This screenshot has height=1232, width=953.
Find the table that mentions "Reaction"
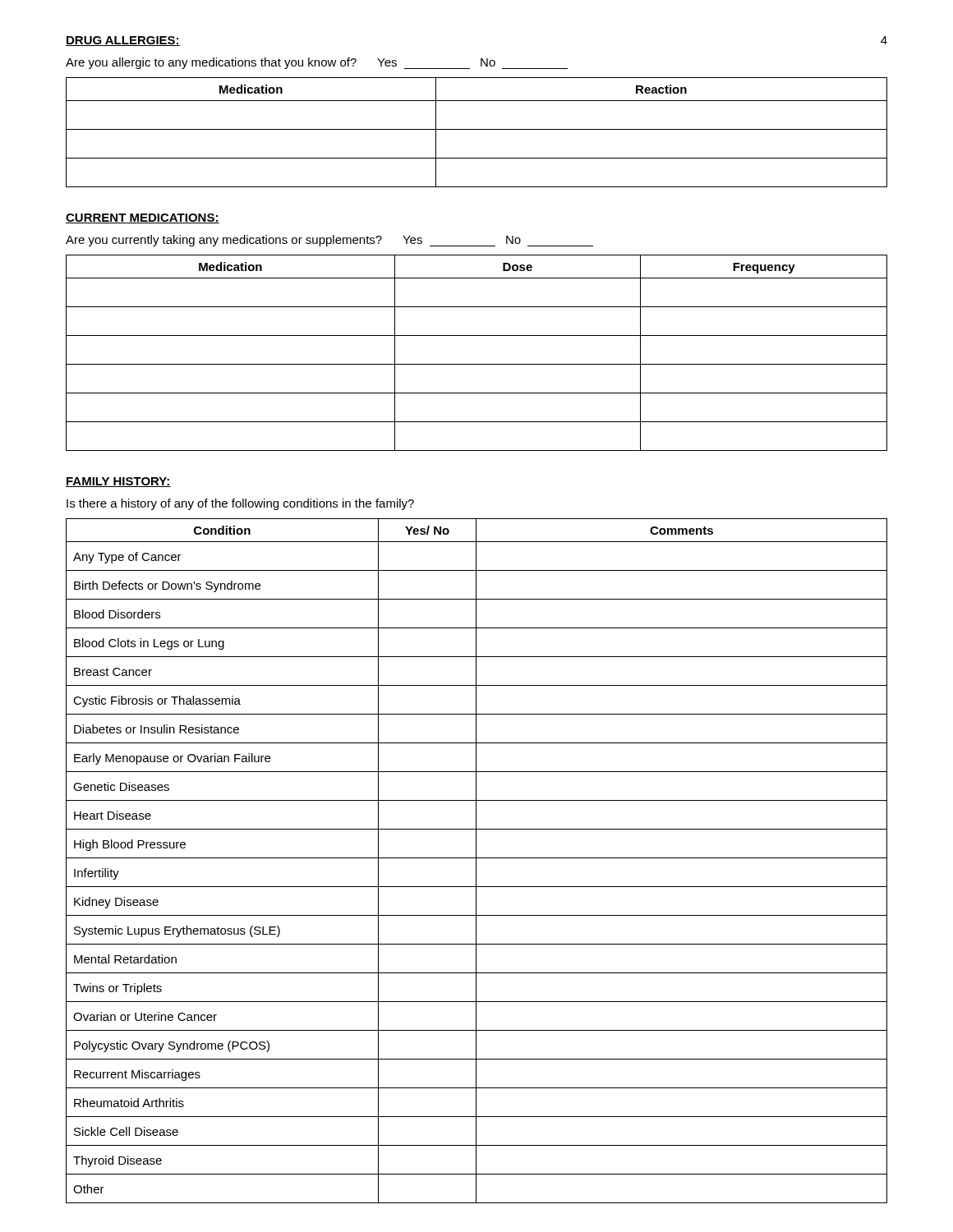point(476,132)
